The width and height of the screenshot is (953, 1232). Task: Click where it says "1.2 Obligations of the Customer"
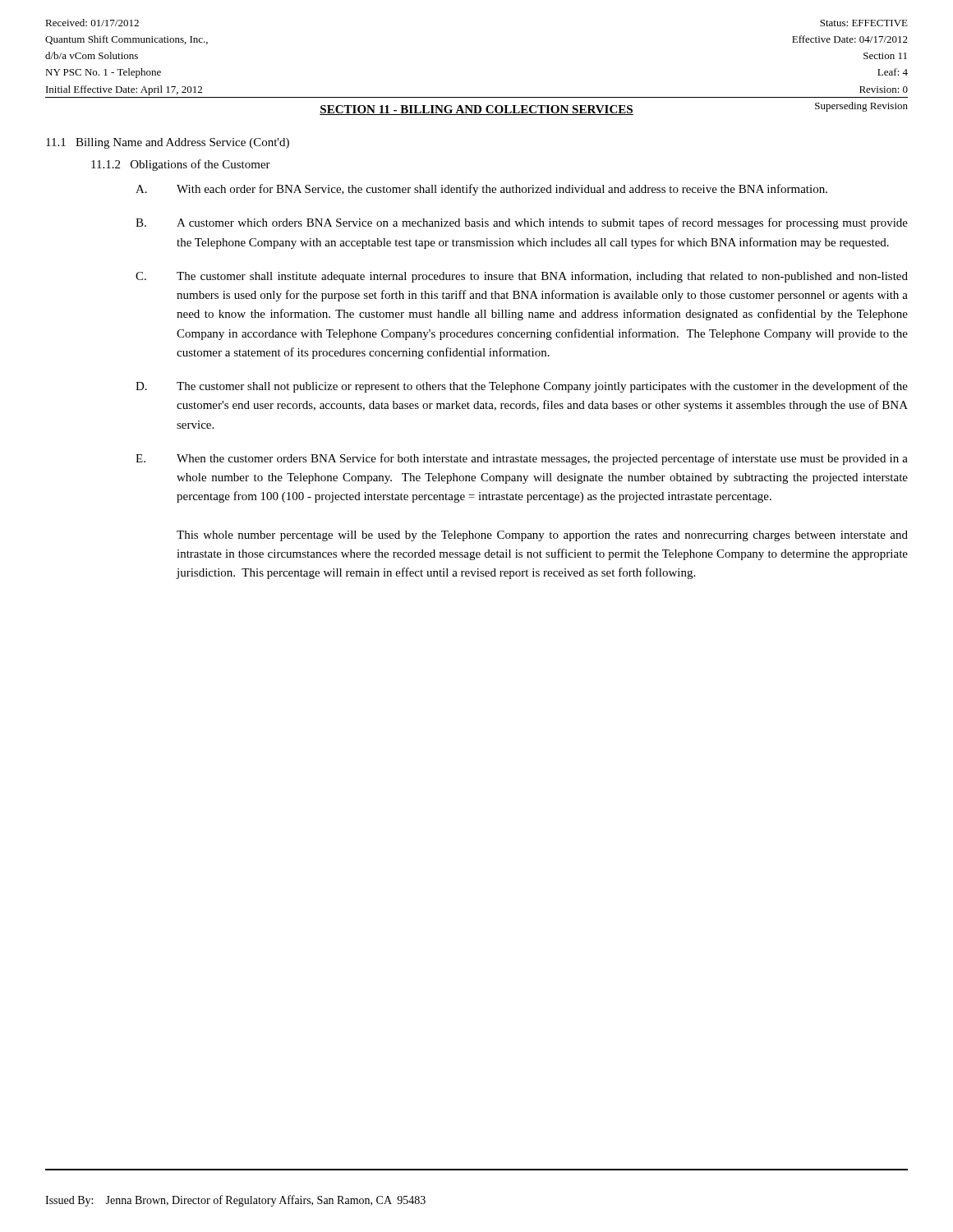180,164
